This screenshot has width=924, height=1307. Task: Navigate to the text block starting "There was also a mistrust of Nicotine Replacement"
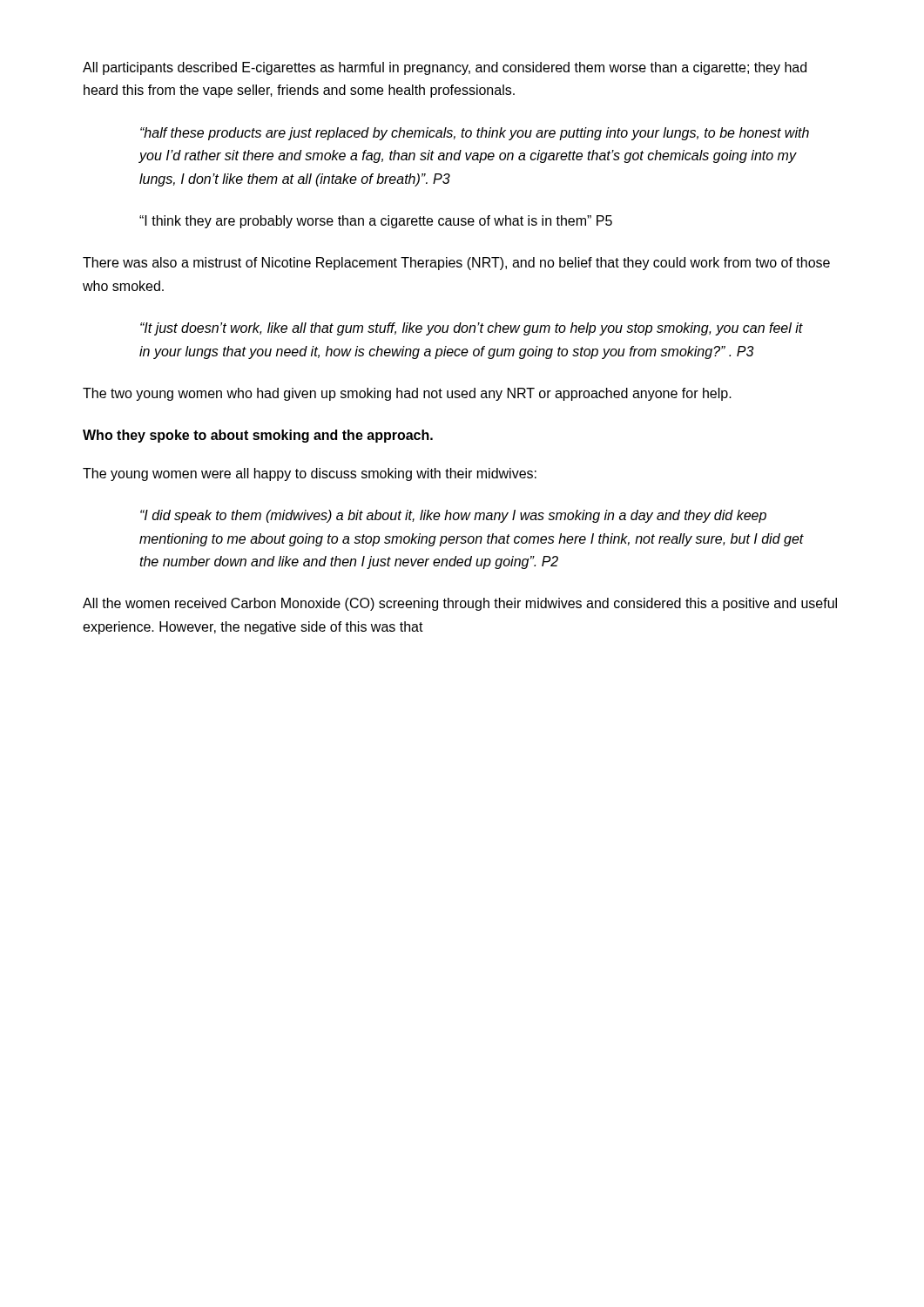pos(457,275)
